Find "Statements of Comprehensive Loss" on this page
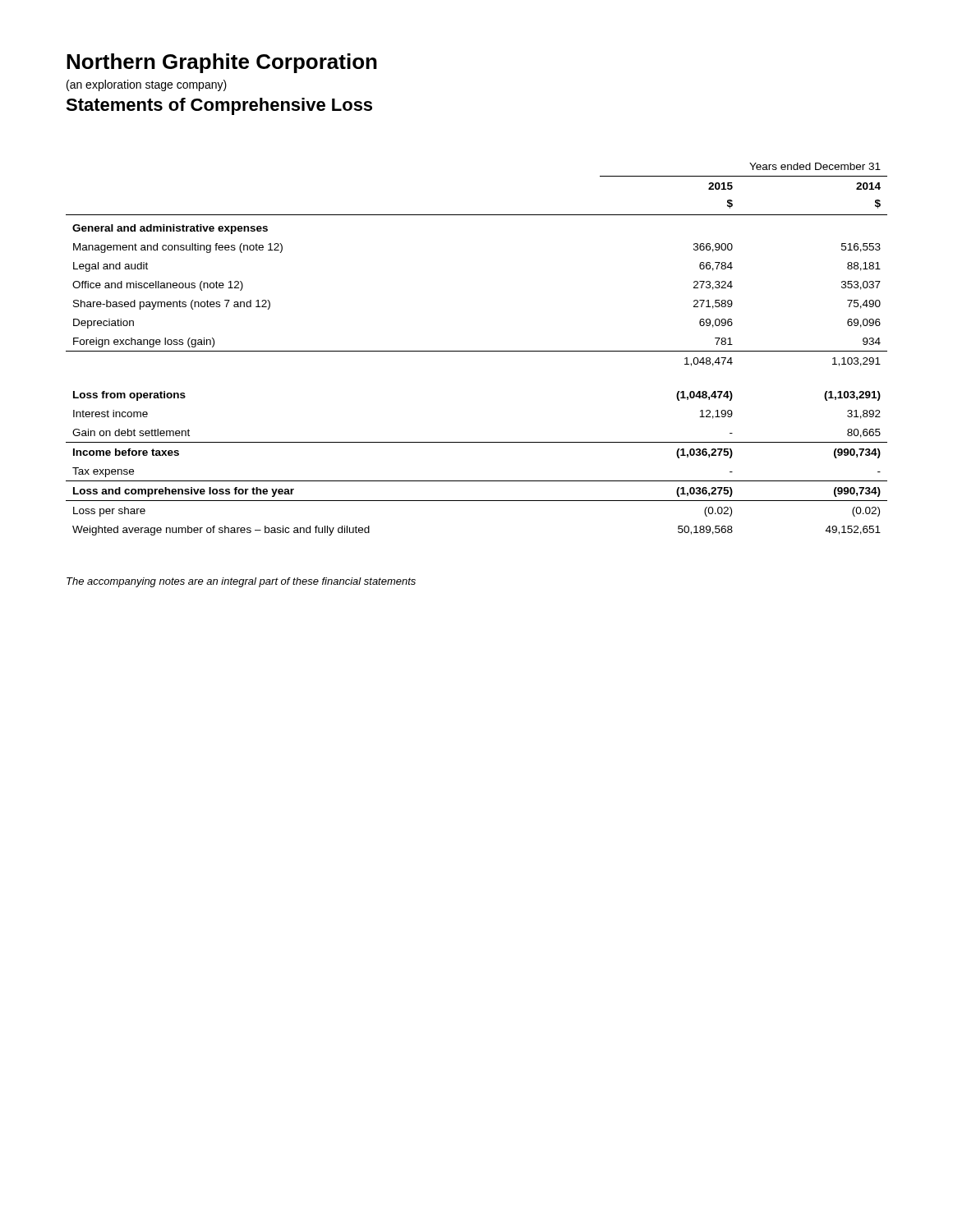953x1232 pixels. (x=219, y=105)
